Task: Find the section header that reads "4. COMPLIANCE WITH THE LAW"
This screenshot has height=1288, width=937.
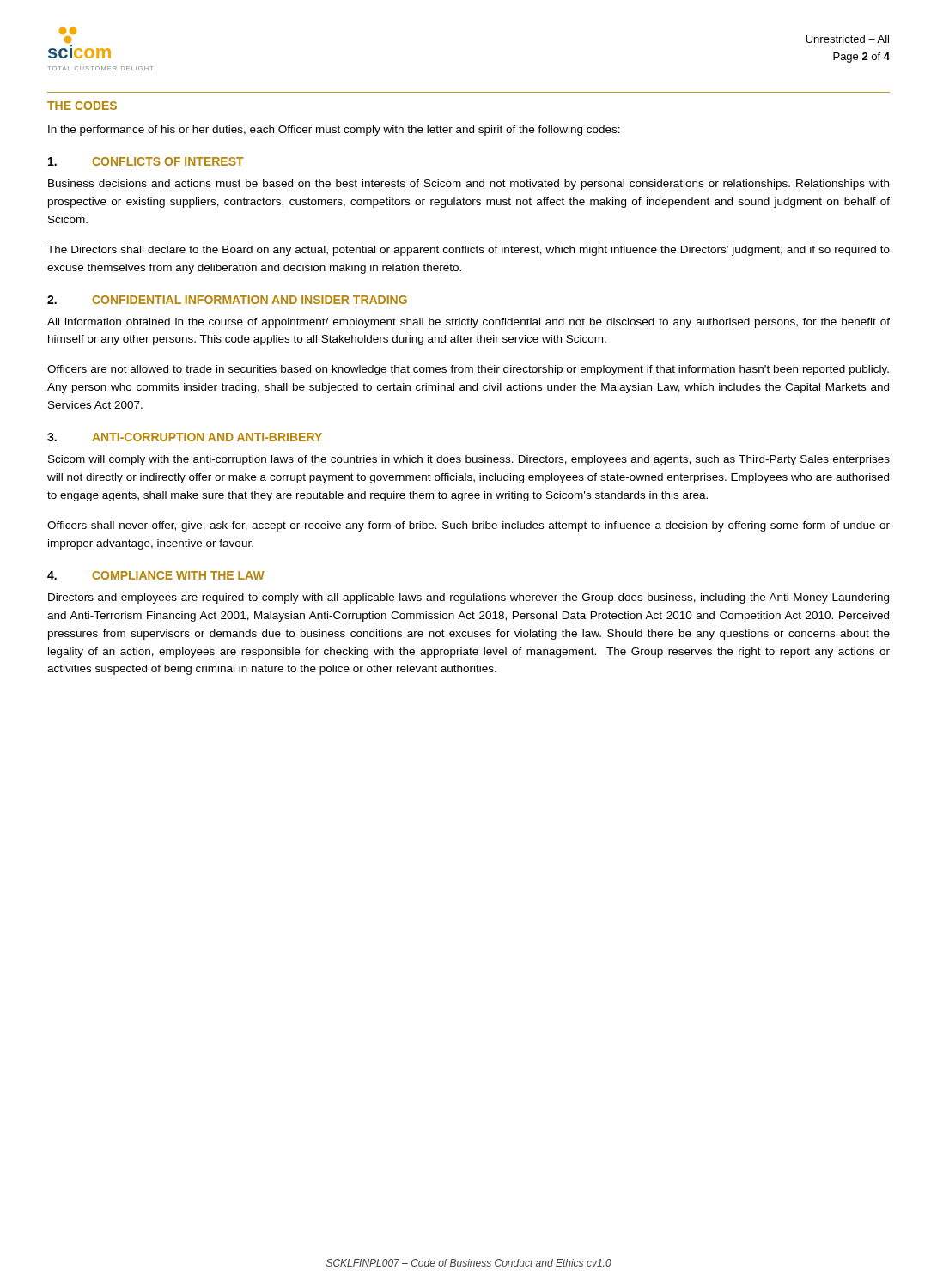Action: 156,575
